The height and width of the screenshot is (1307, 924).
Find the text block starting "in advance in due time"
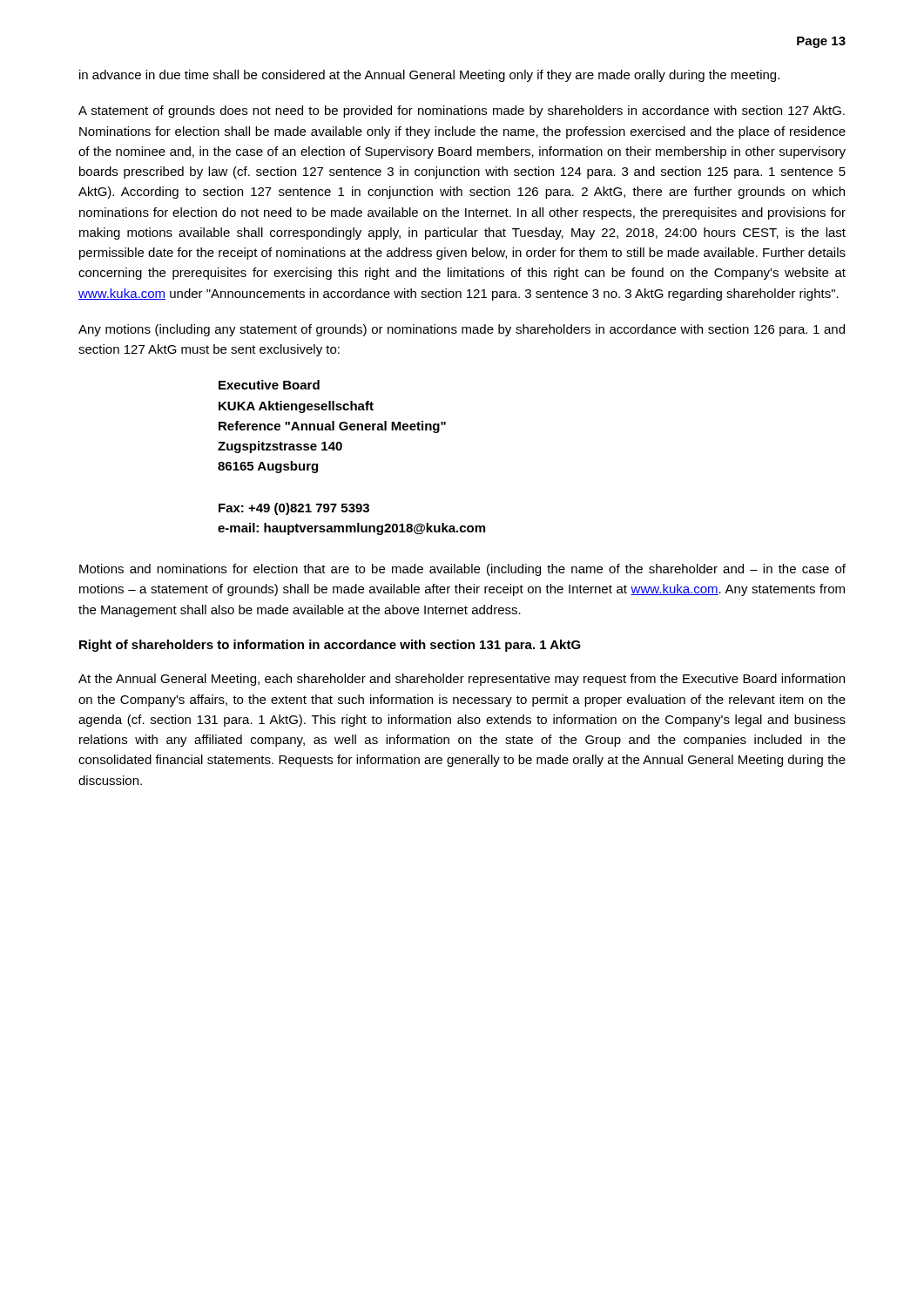pos(462,75)
